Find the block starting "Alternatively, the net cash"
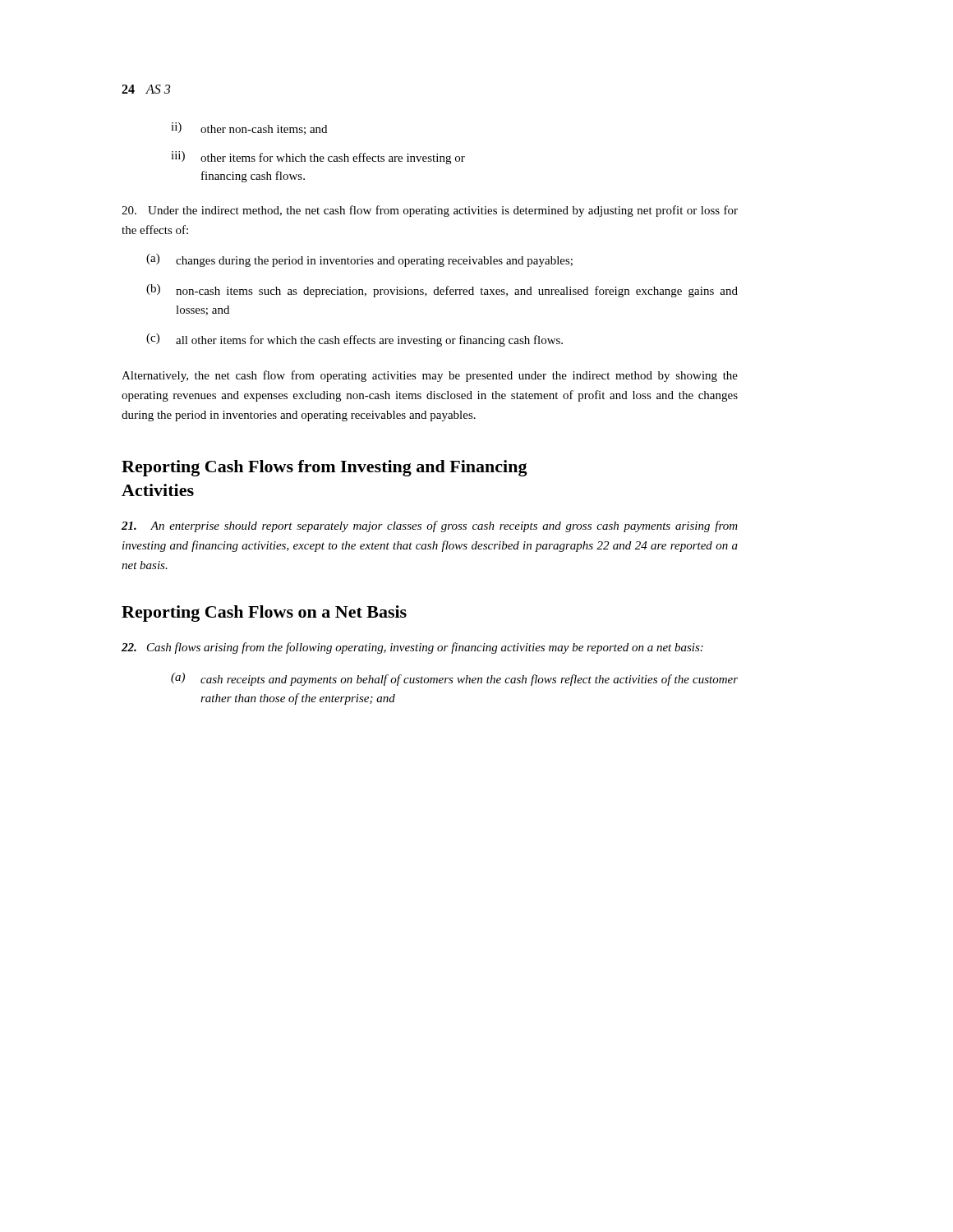 430,395
